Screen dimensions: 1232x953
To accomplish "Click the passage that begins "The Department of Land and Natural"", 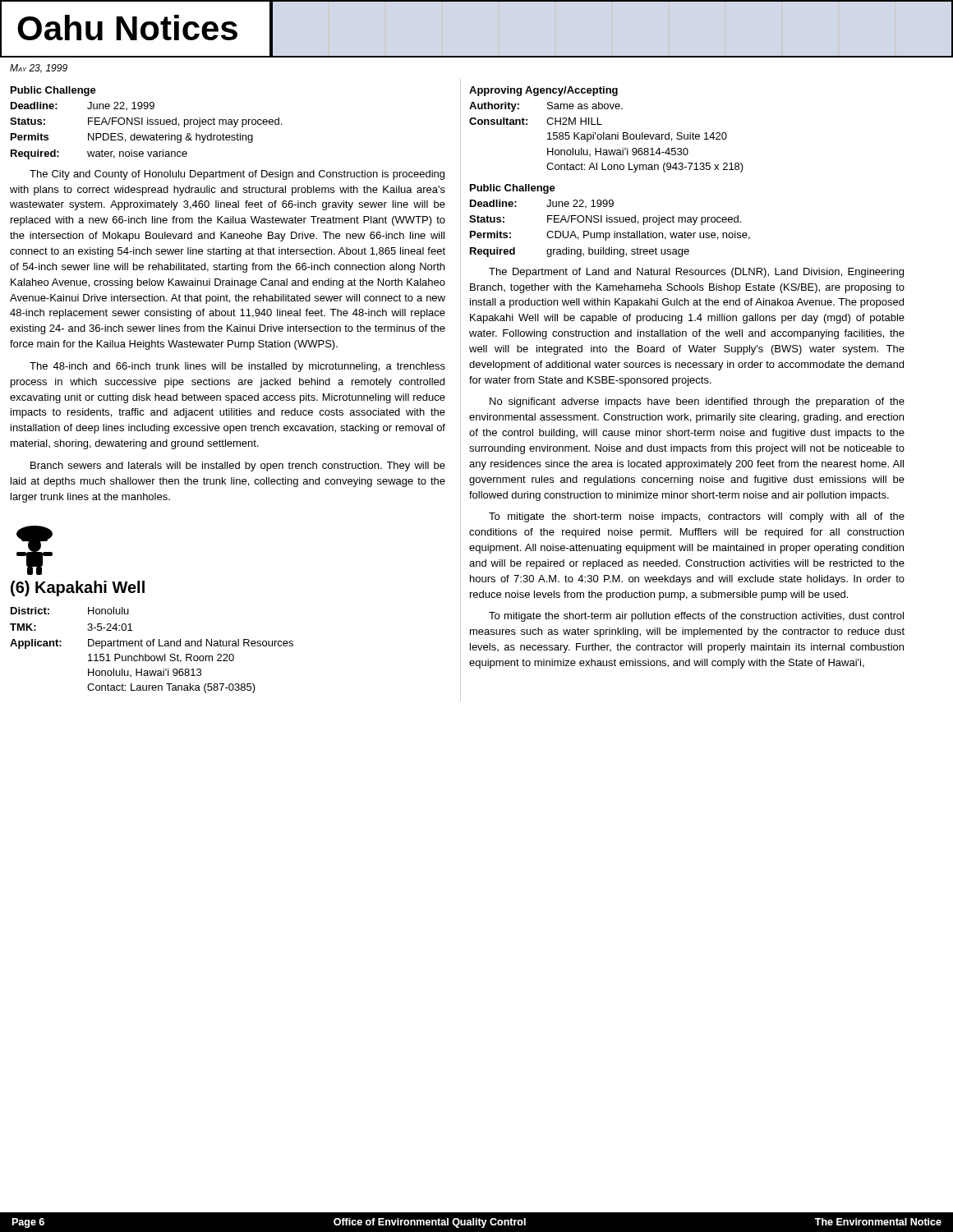I will pos(687,468).
